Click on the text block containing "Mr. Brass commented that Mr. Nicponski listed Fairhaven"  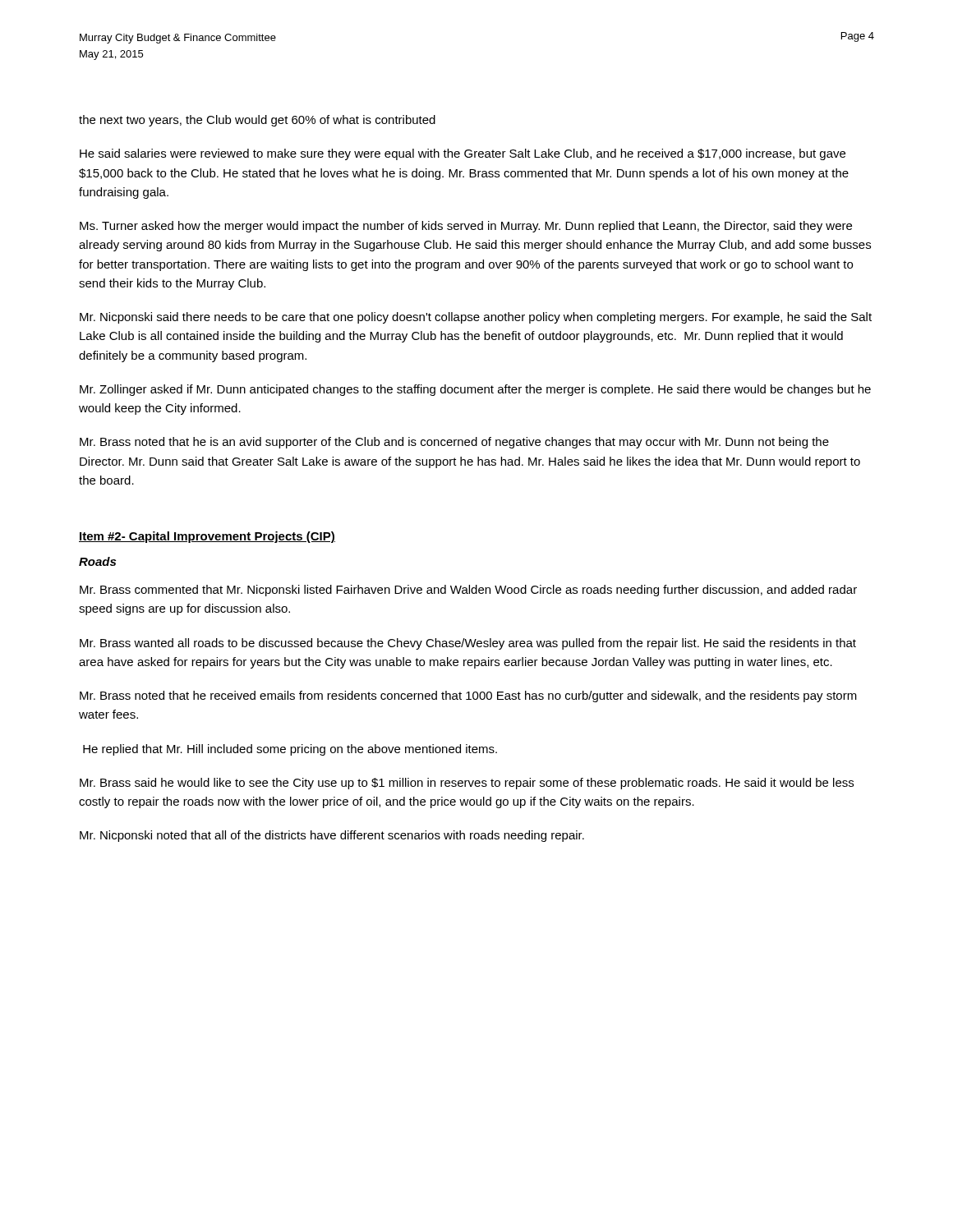[x=468, y=599]
